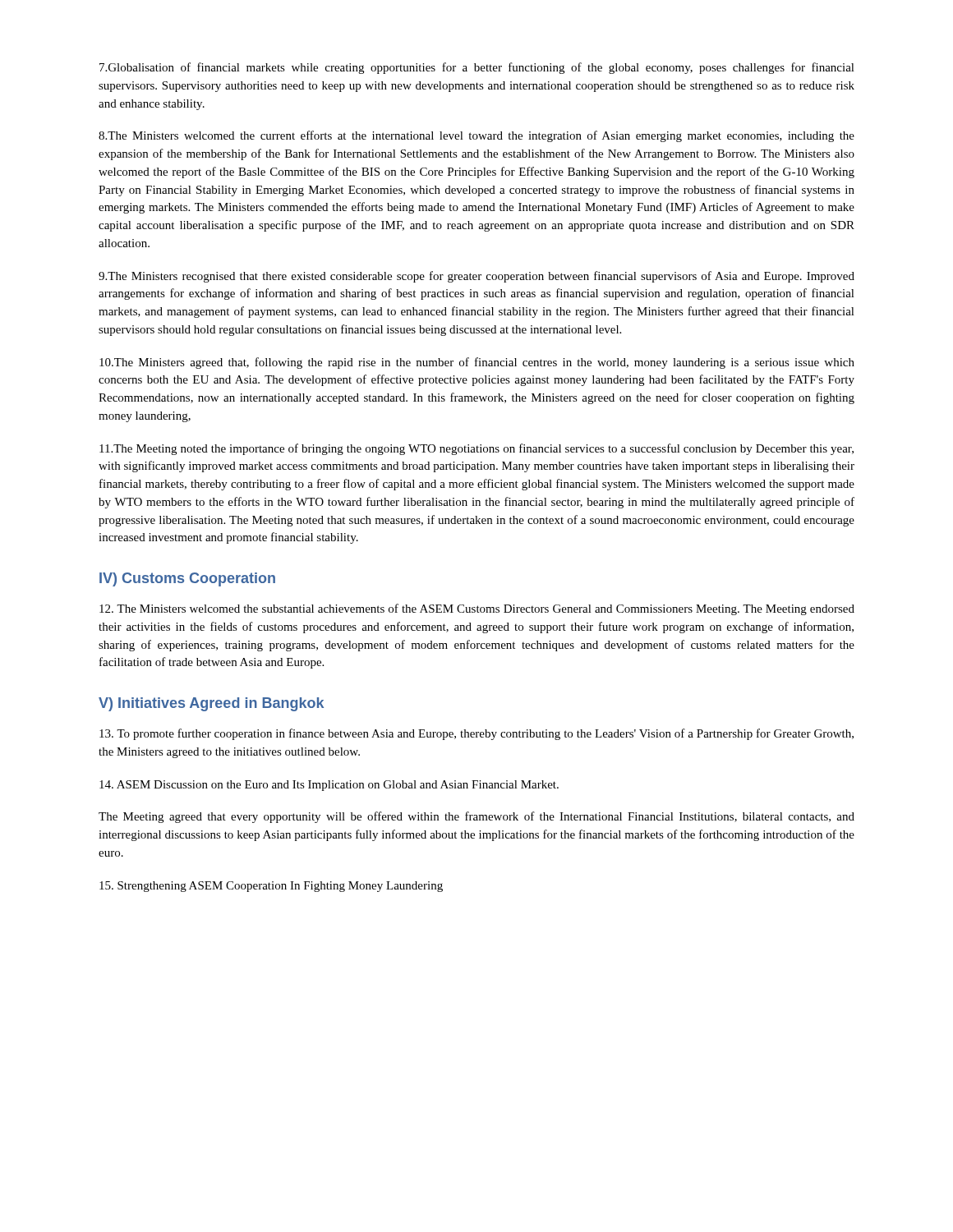
Task: Click on the text block that reads "The Ministers agreed that,"
Action: click(476, 389)
